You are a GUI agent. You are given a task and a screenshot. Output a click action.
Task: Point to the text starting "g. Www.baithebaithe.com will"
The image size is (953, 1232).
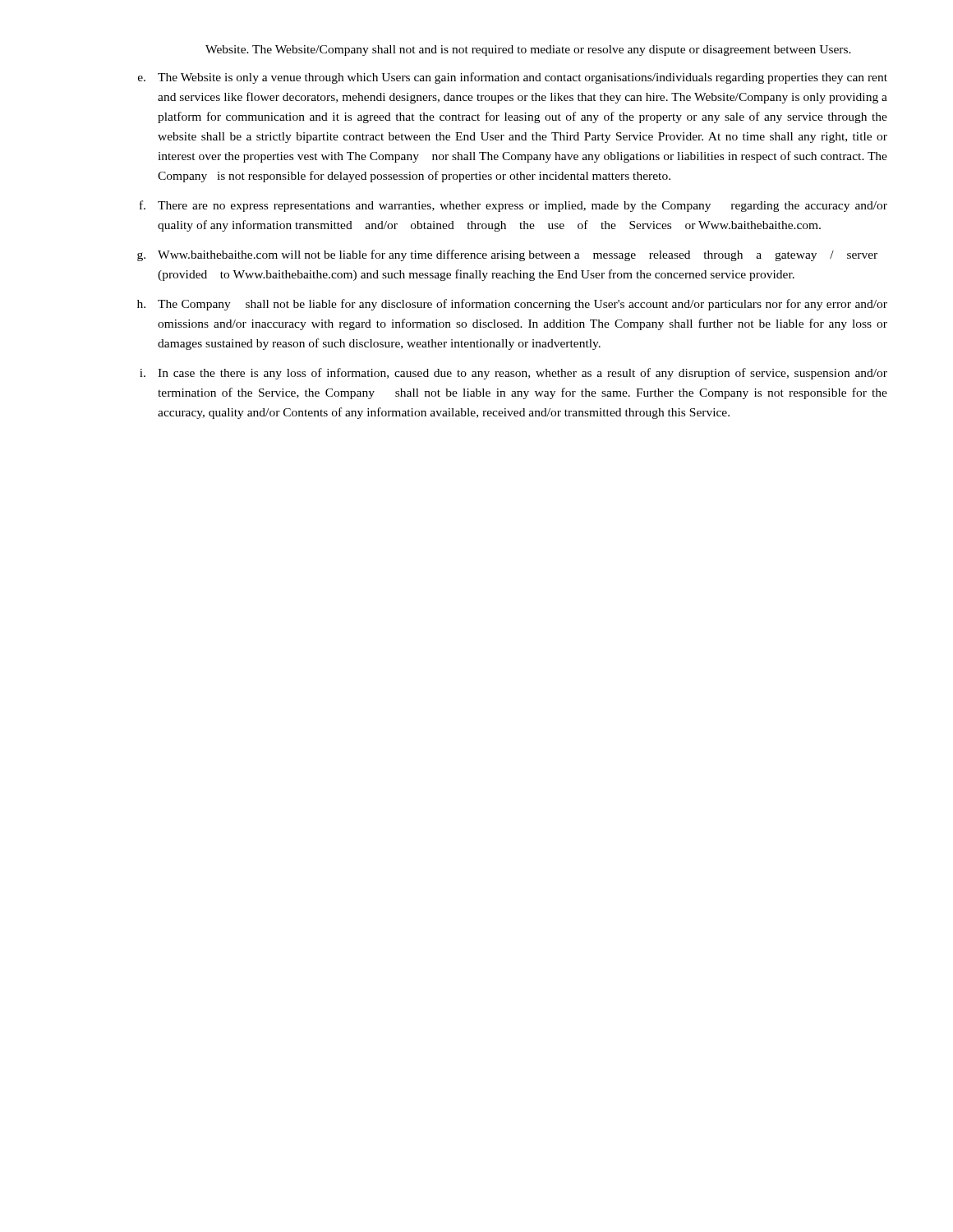coord(497,265)
